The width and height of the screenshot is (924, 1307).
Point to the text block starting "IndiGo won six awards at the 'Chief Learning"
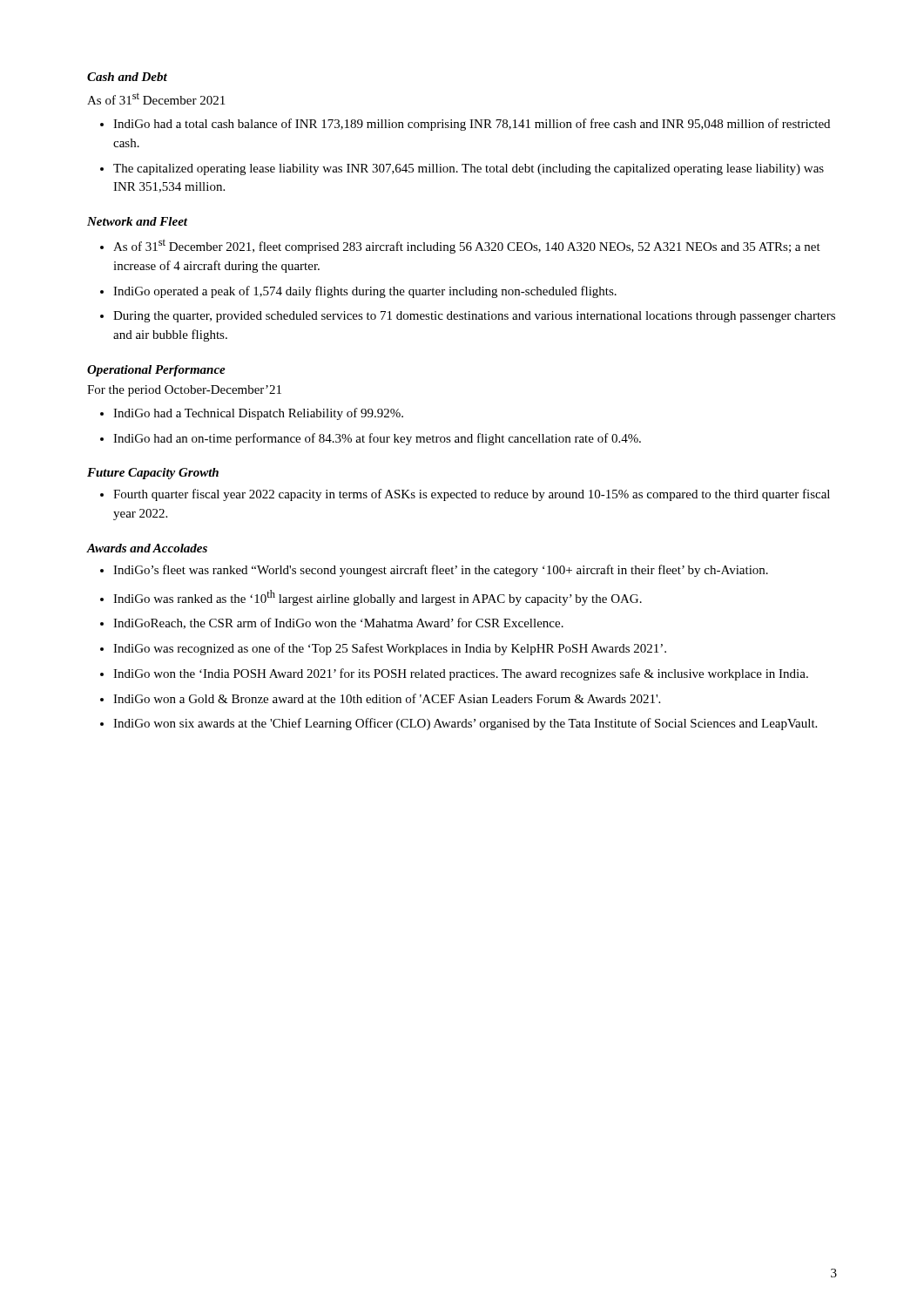coord(466,723)
